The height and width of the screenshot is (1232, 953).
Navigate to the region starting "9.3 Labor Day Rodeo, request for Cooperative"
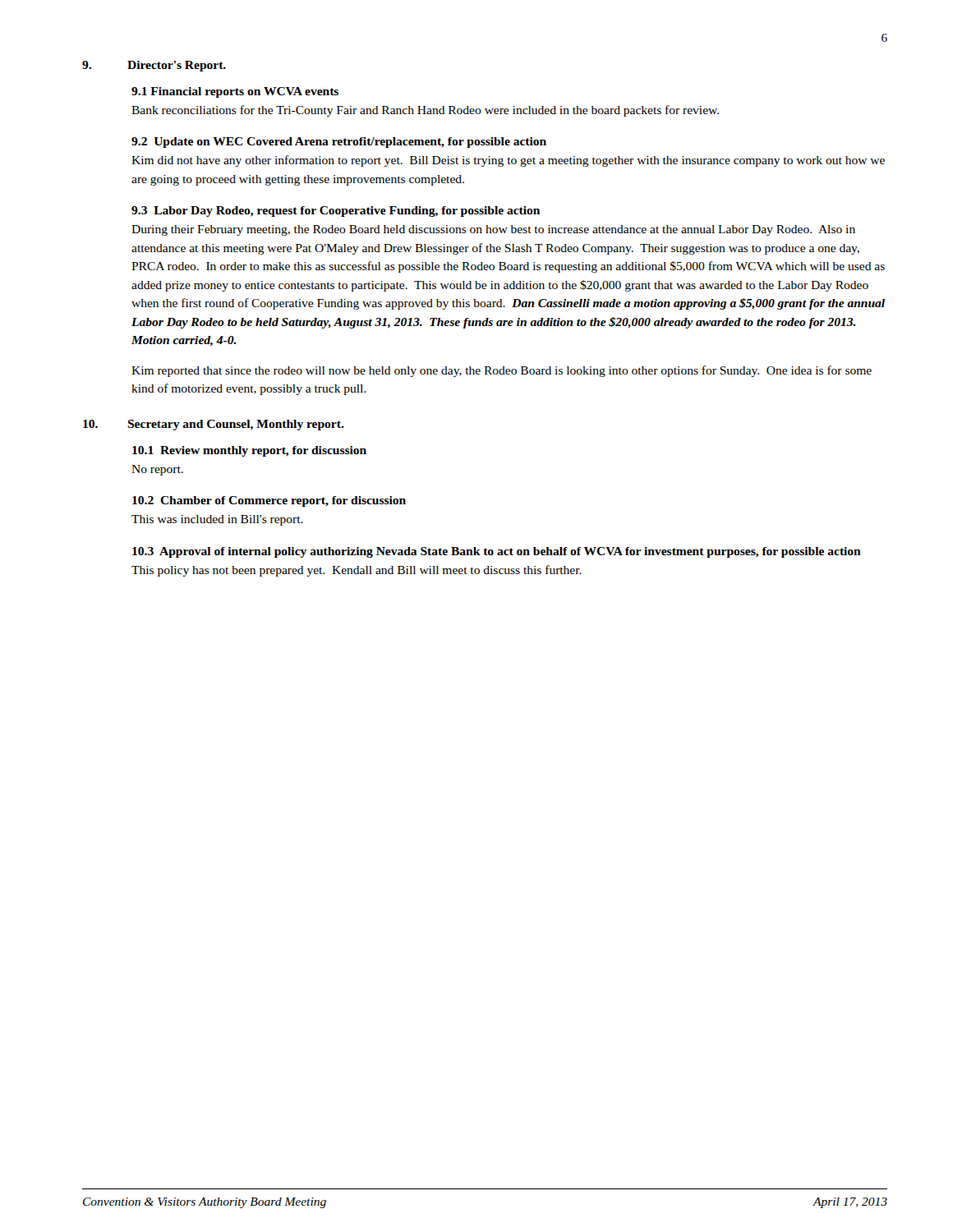[x=336, y=210]
